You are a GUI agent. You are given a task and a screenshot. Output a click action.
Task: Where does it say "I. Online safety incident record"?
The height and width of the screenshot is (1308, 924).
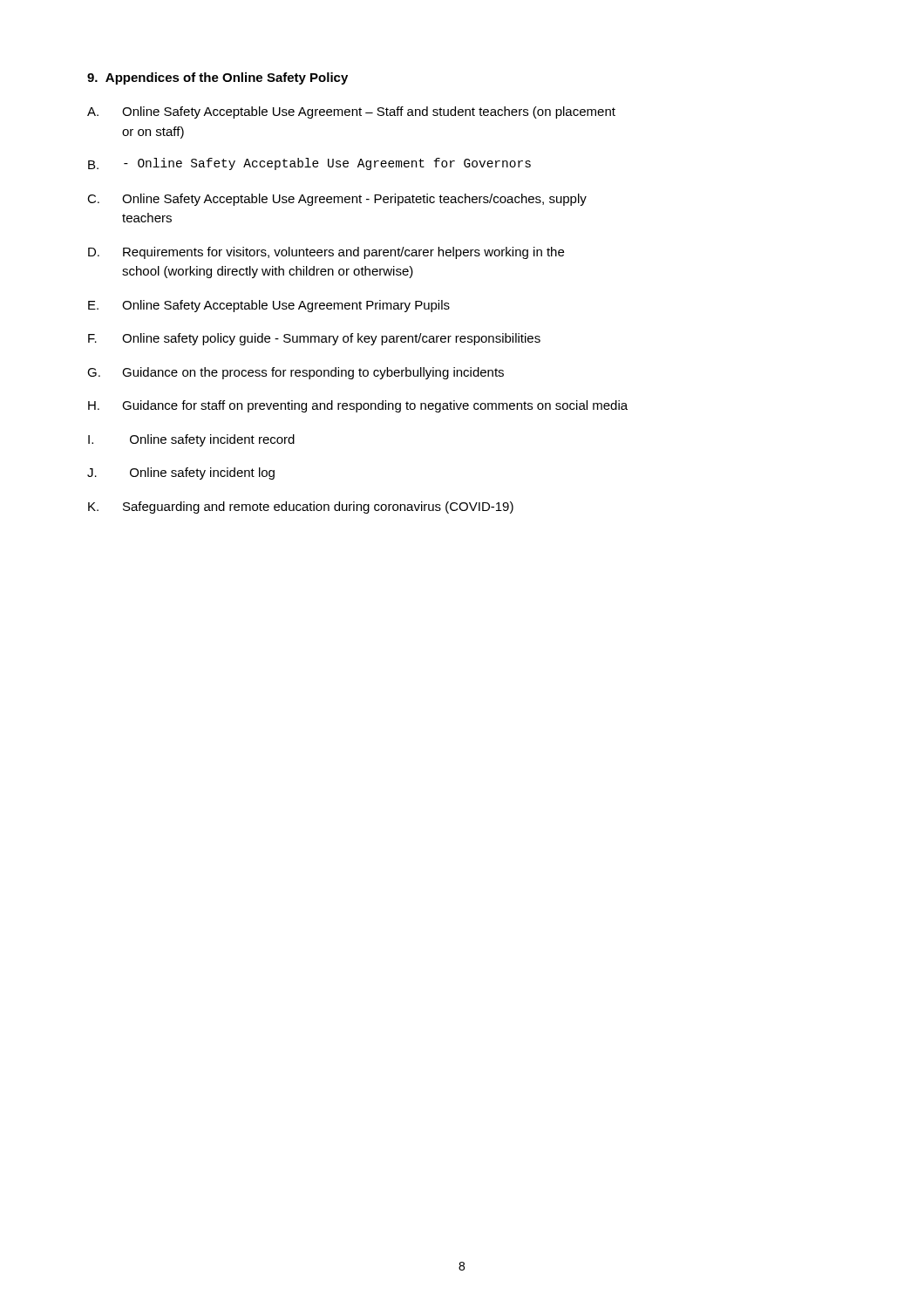[191, 439]
